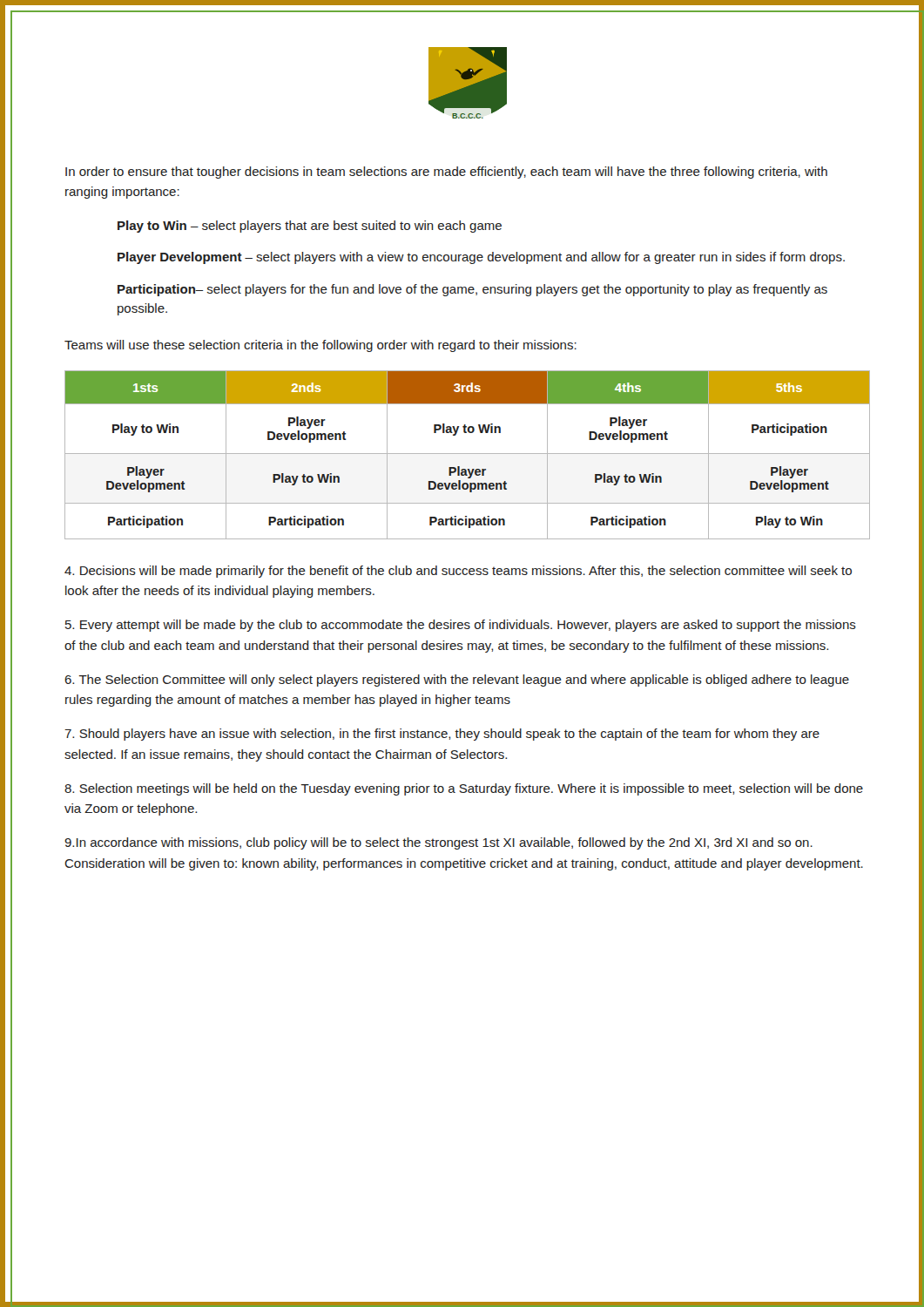Point to the passage starting "Teams will use these"
The height and width of the screenshot is (1307, 924).
(x=321, y=344)
